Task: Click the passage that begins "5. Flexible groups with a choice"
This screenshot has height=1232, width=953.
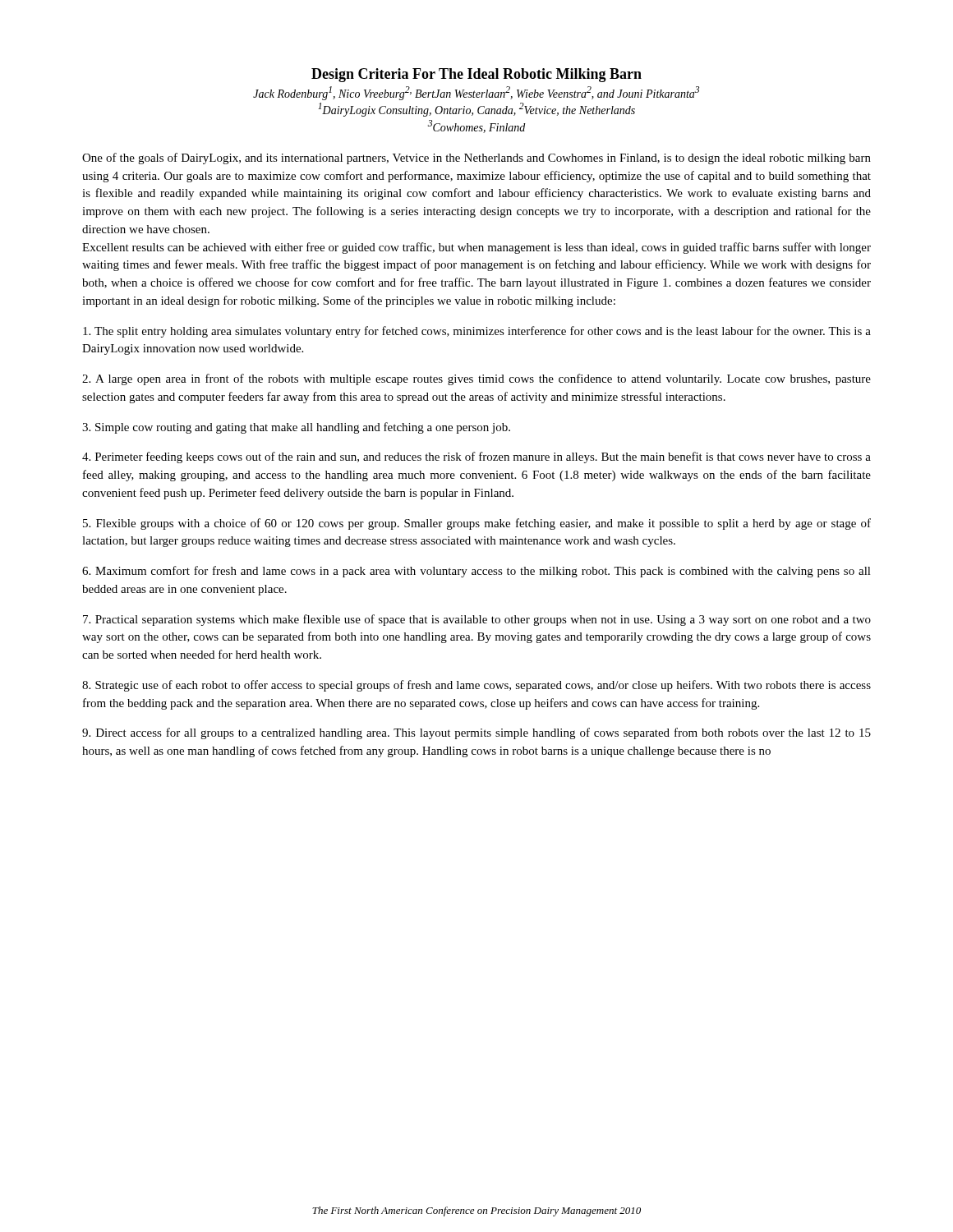Action: (x=476, y=533)
